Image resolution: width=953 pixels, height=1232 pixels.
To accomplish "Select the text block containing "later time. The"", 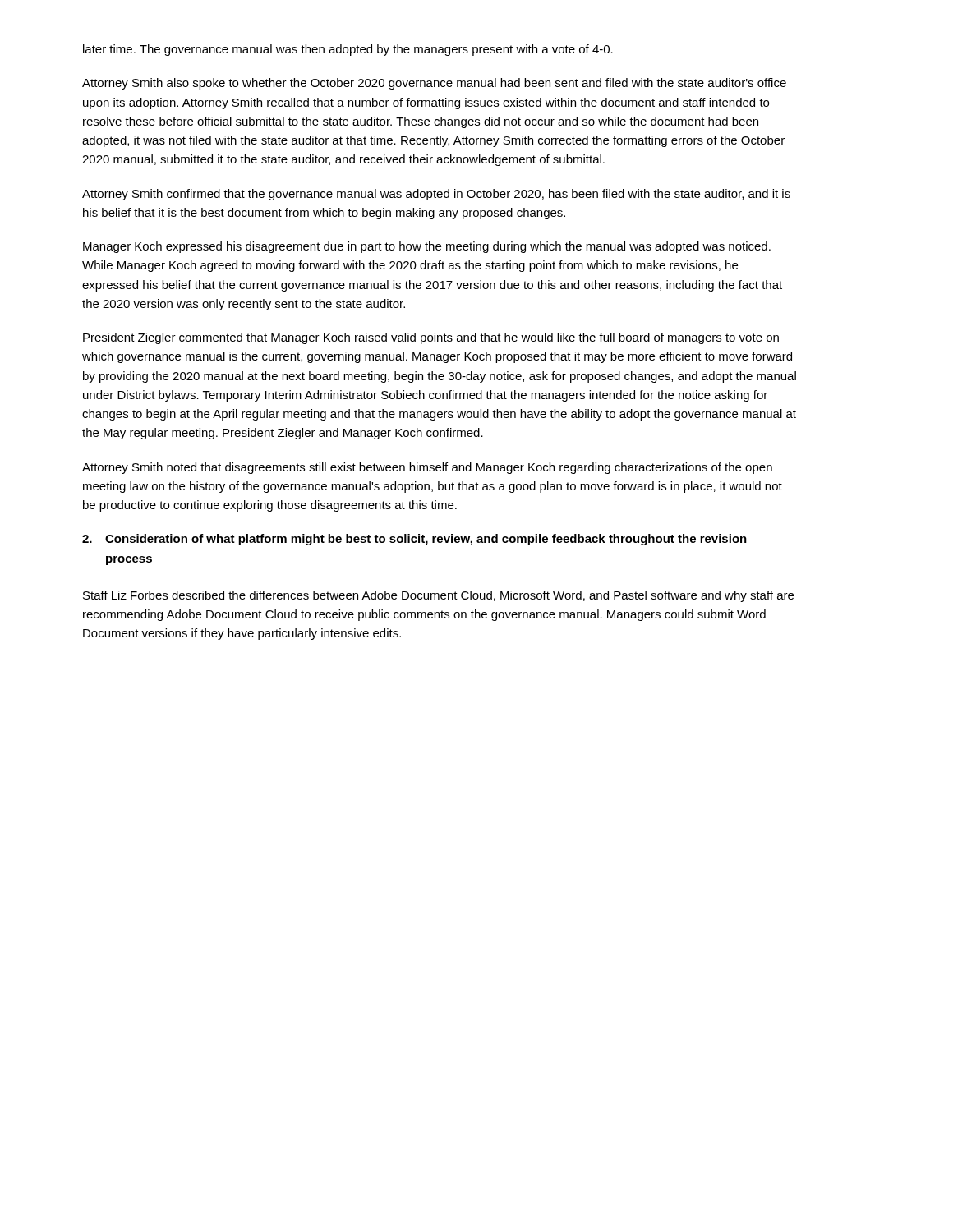I will [348, 49].
